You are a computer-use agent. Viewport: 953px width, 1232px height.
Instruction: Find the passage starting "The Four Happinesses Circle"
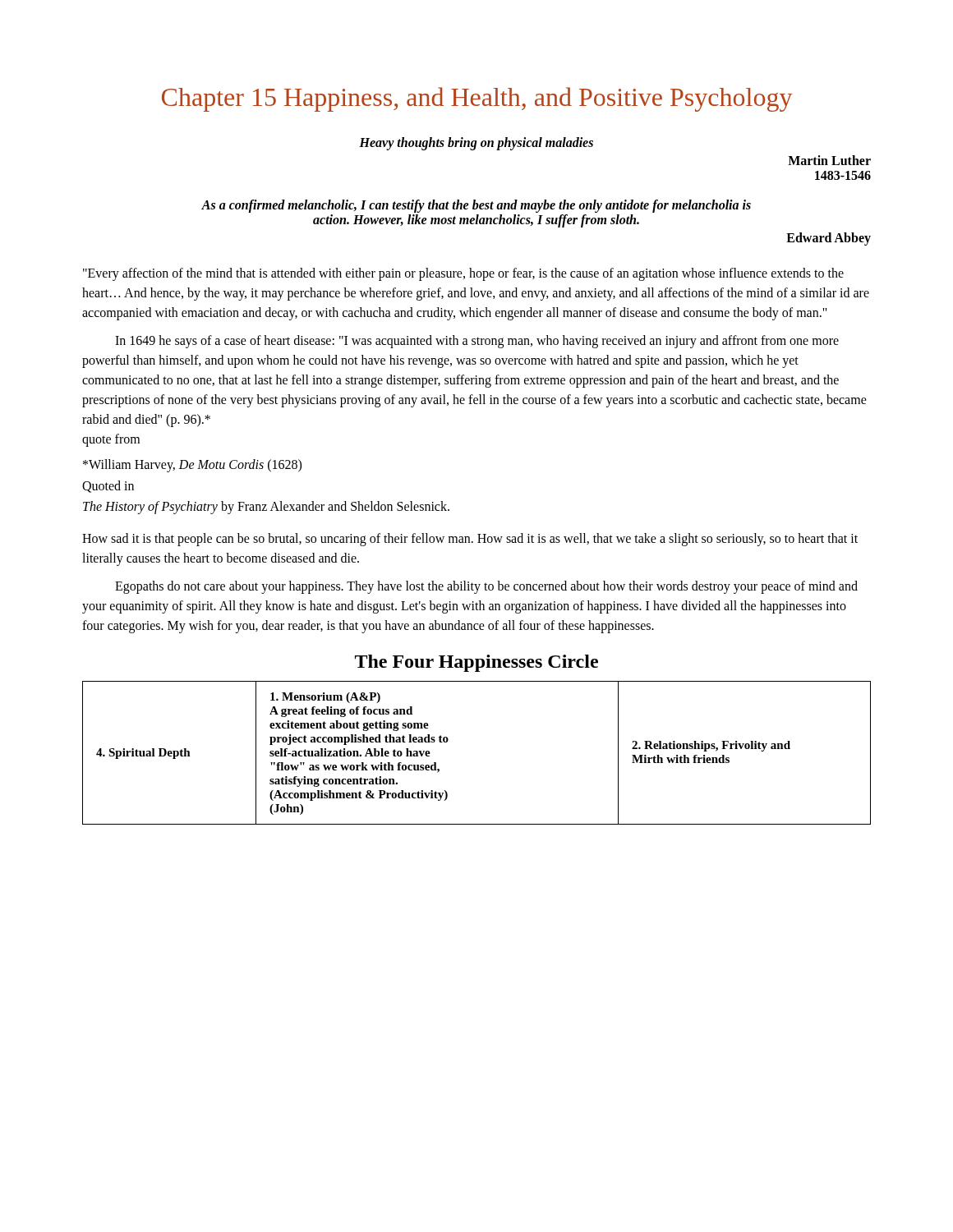click(x=476, y=661)
